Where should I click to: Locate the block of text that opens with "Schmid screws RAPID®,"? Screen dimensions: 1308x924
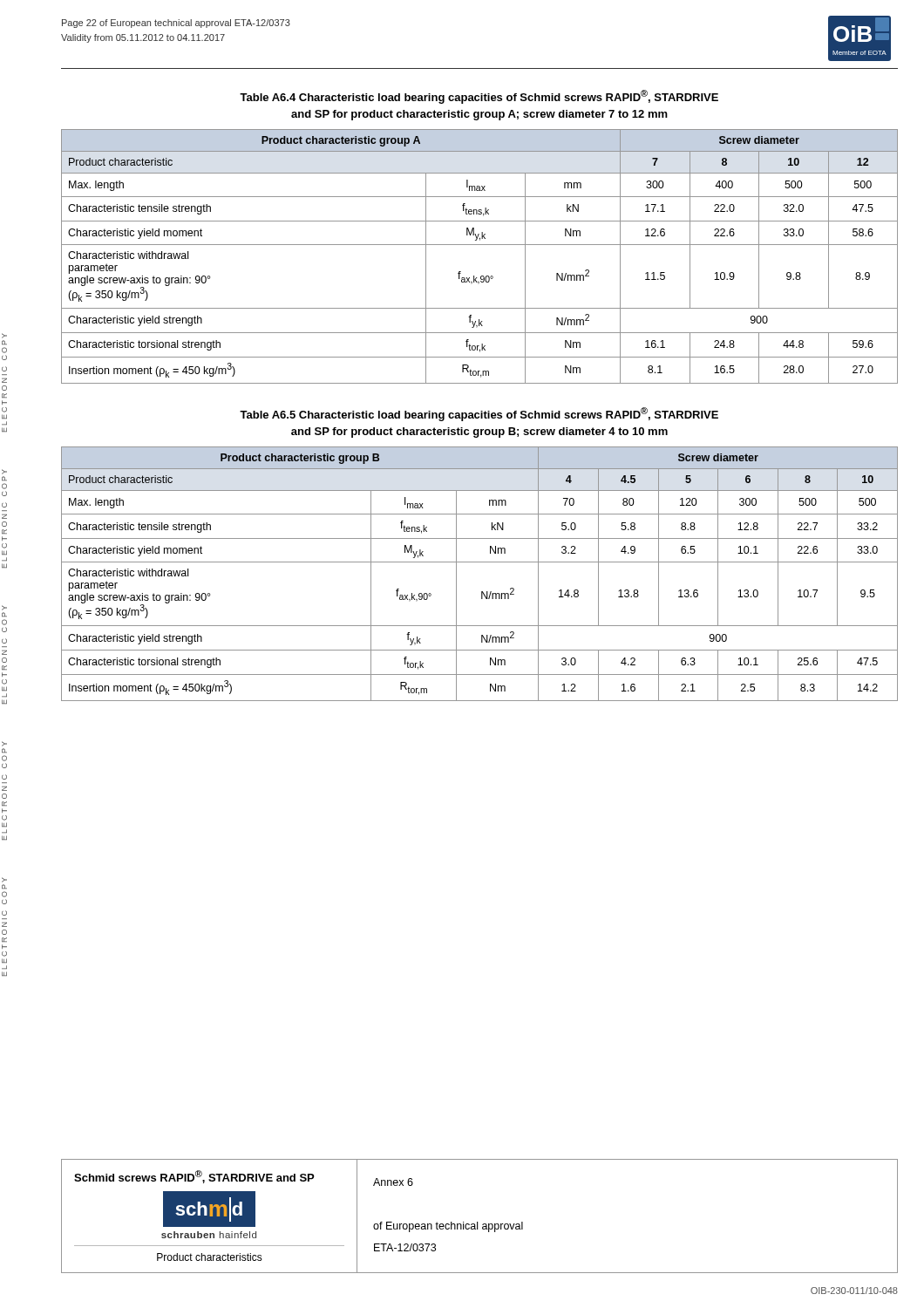click(x=479, y=1216)
